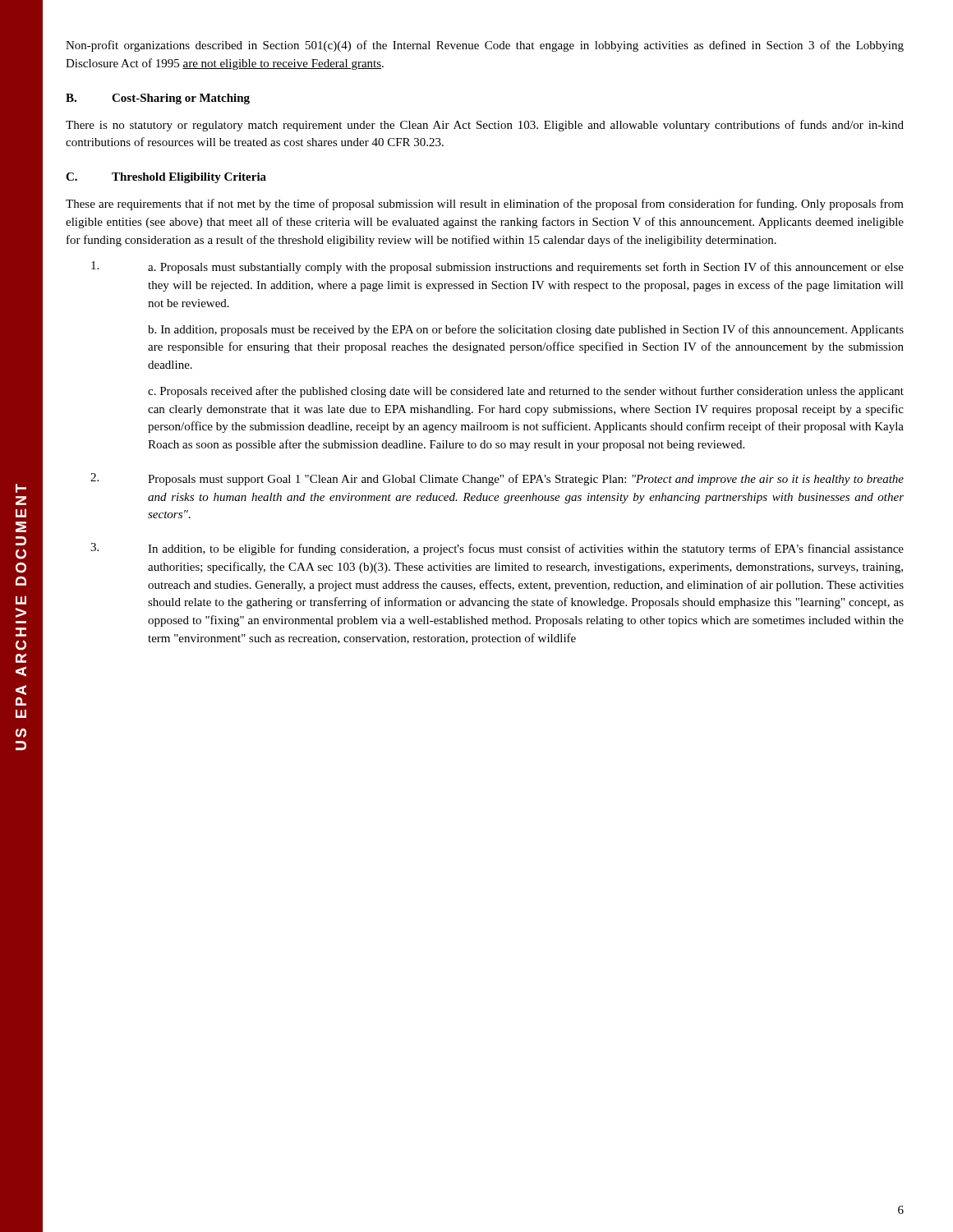Image resolution: width=953 pixels, height=1232 pixels.
Task: Find the text block containing "There is no"
Action: coord(485,134)
